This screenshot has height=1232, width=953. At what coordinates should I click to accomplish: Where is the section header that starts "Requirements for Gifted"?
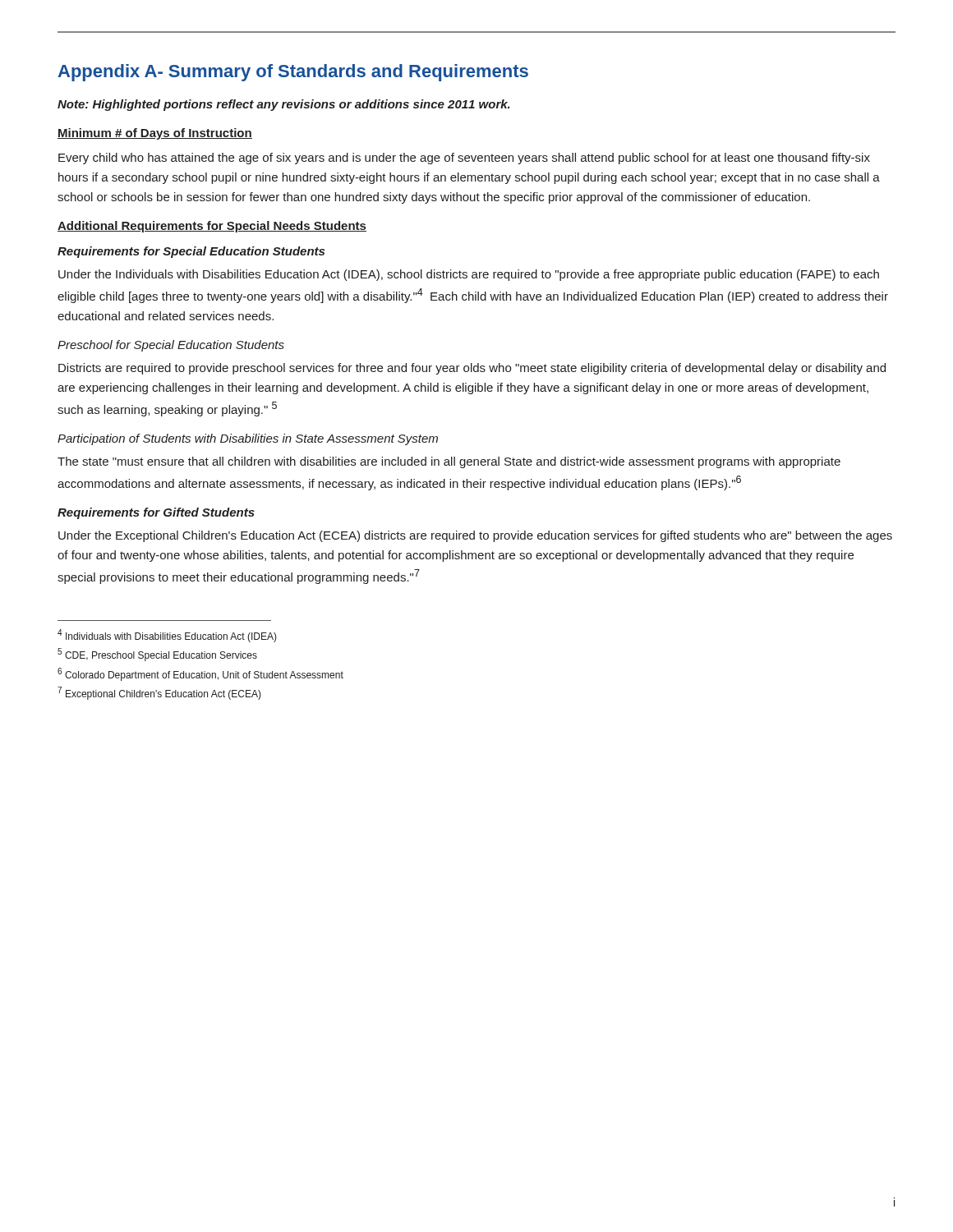156,512
